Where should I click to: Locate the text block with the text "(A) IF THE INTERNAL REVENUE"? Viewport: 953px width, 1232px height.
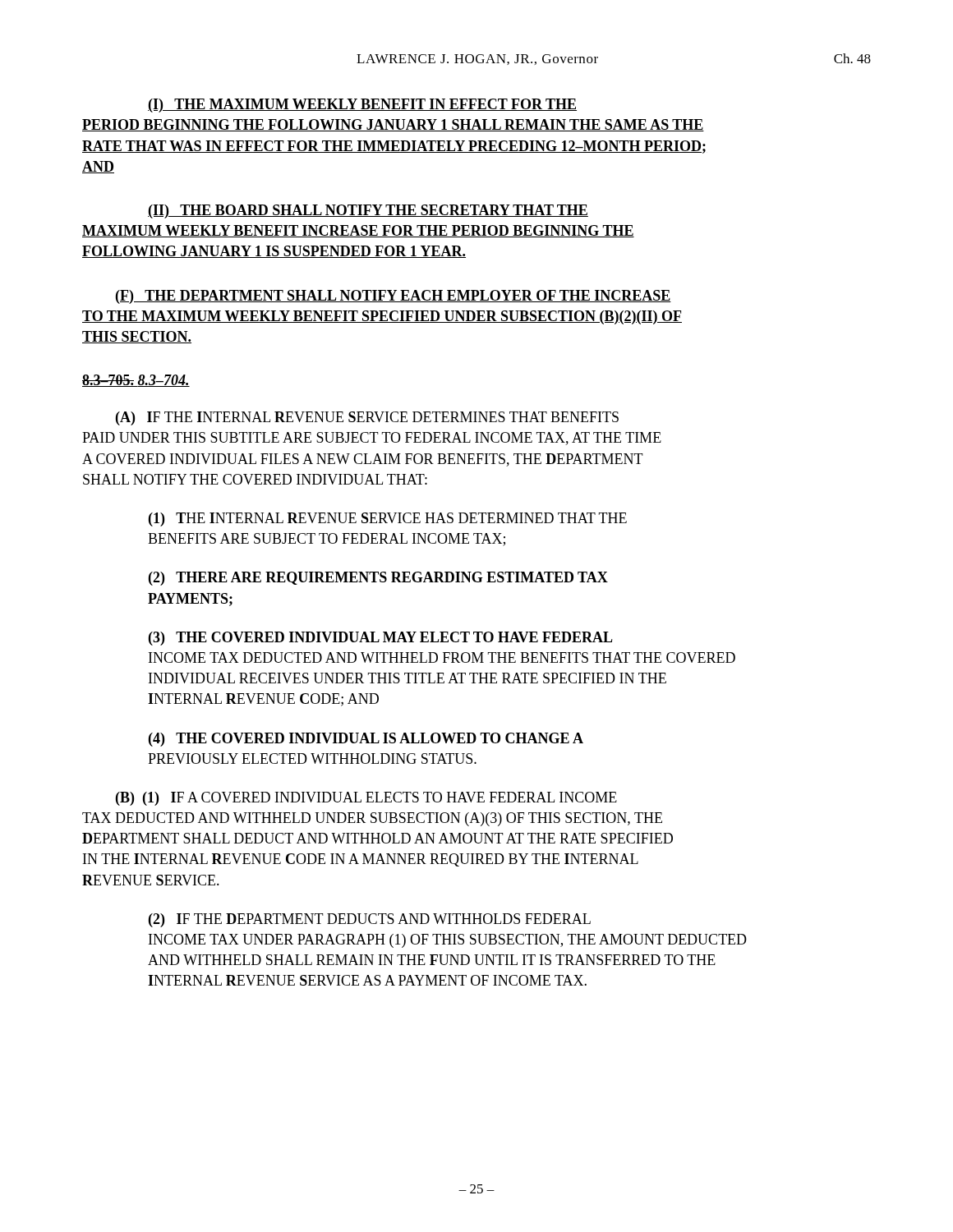coord(372,449)
